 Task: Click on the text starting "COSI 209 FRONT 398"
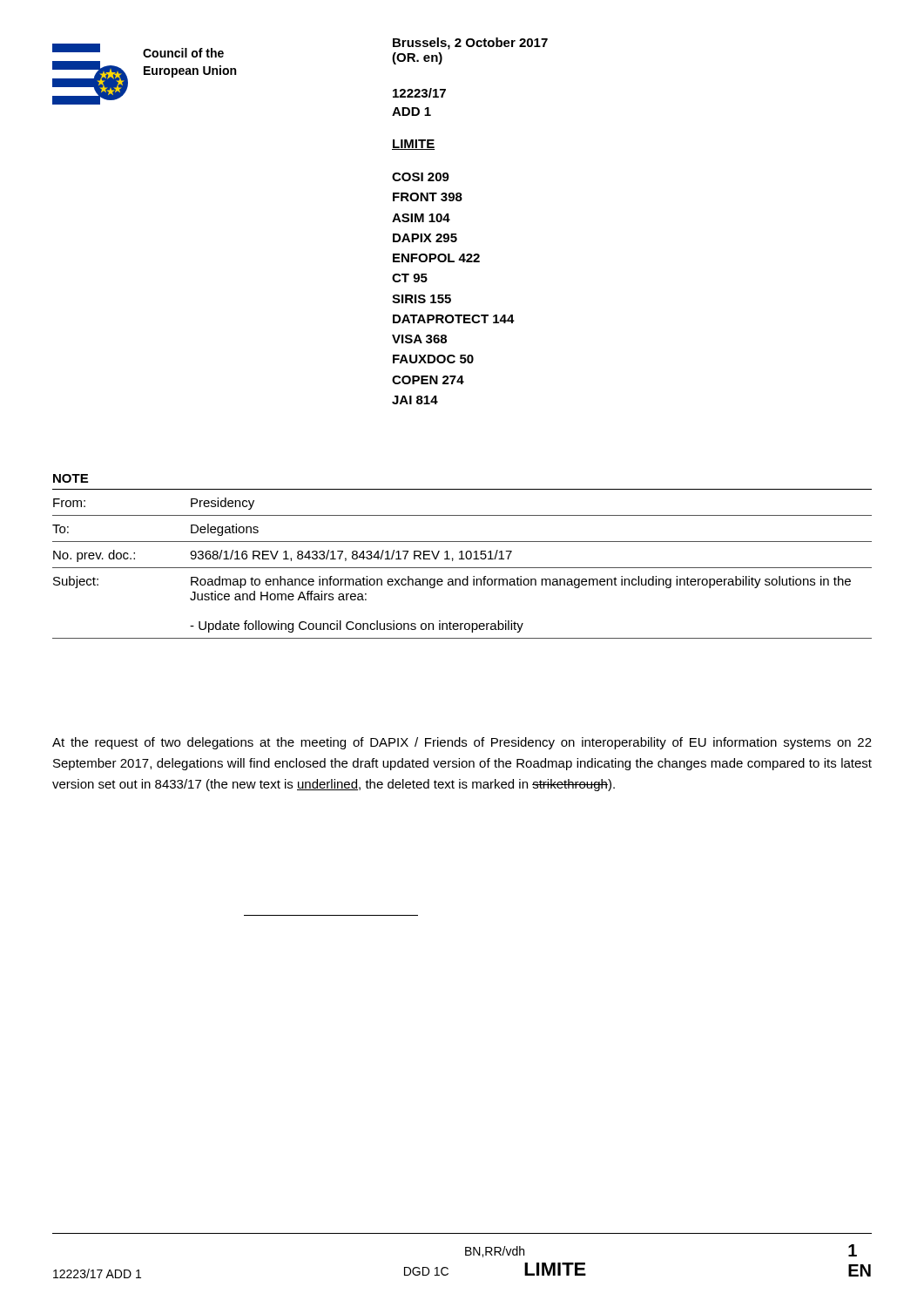pos(453,288)
